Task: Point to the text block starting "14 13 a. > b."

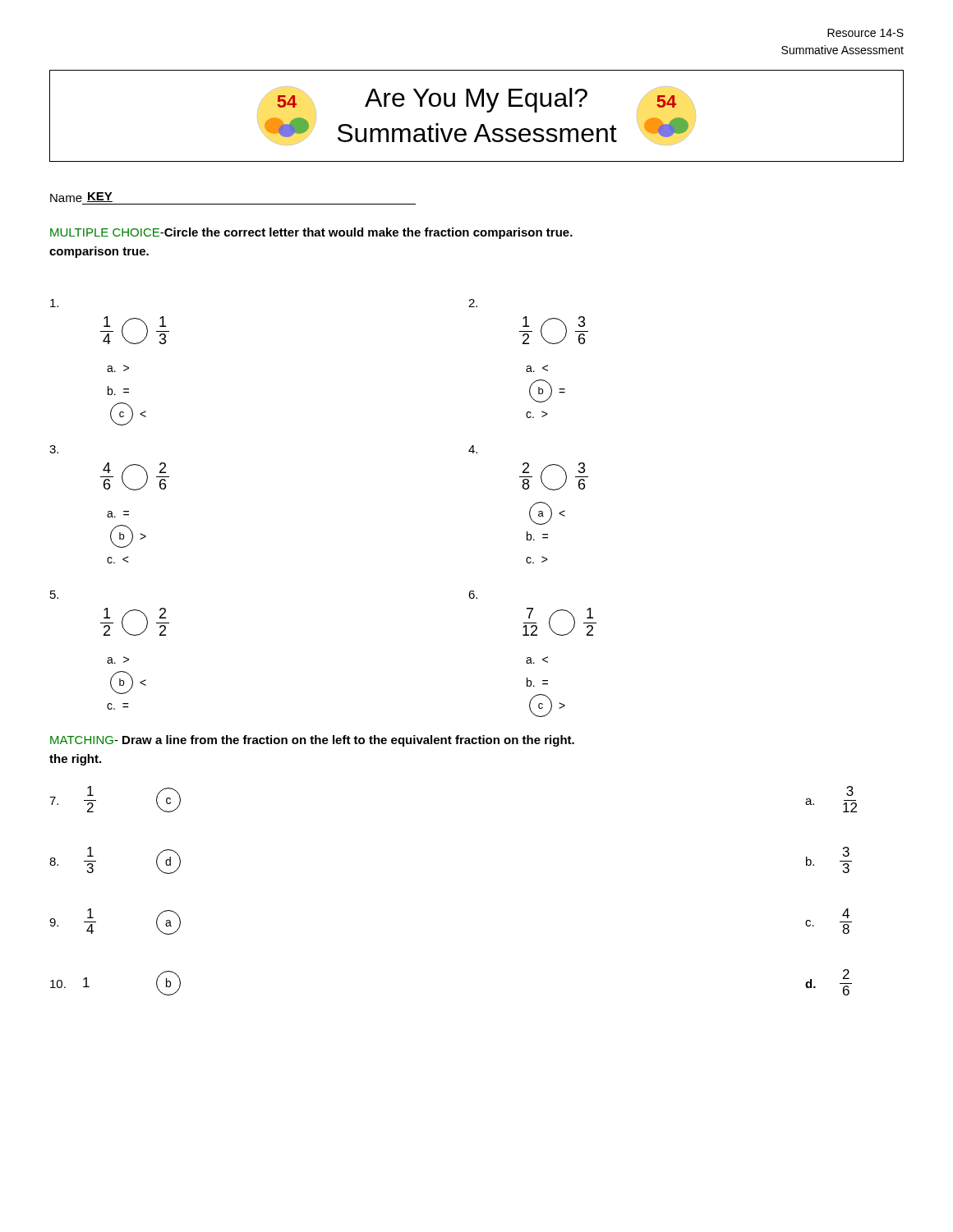Action: [x=53, y=303]
